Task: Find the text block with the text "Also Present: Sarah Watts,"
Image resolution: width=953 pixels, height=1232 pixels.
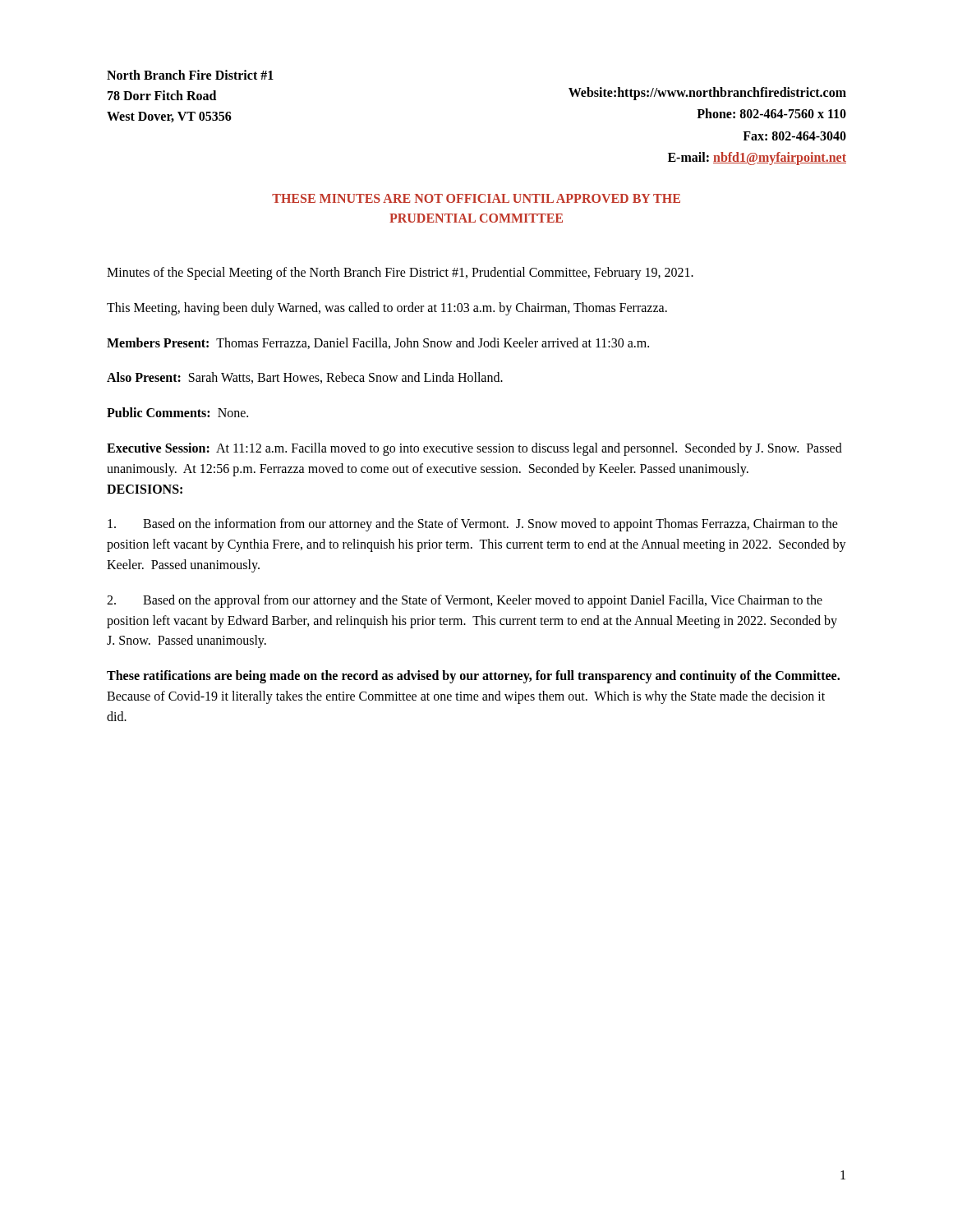Action: pyautogui.click(x=305, y=378)
